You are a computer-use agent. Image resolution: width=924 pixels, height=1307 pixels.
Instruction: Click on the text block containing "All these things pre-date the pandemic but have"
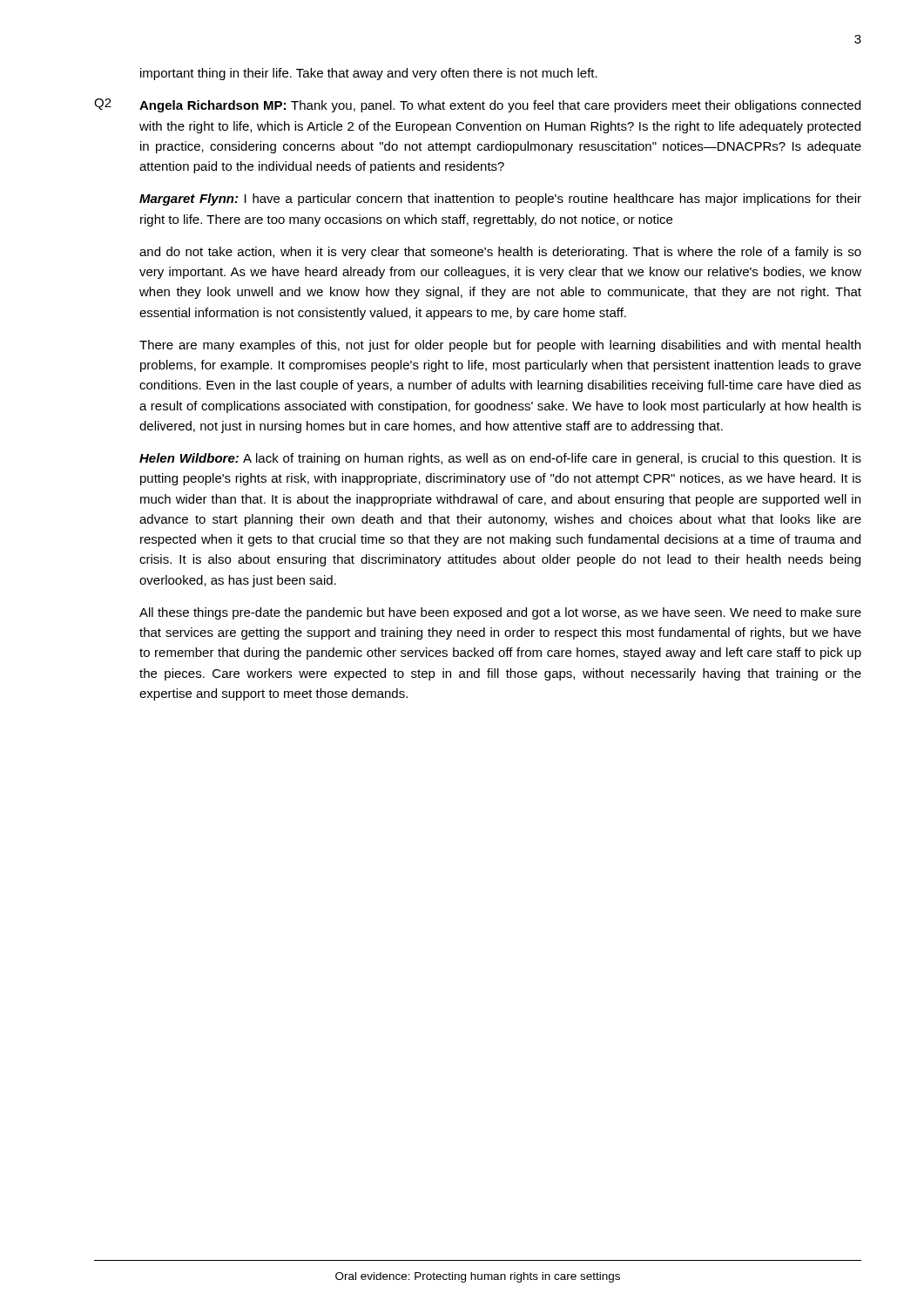[500, 652]
